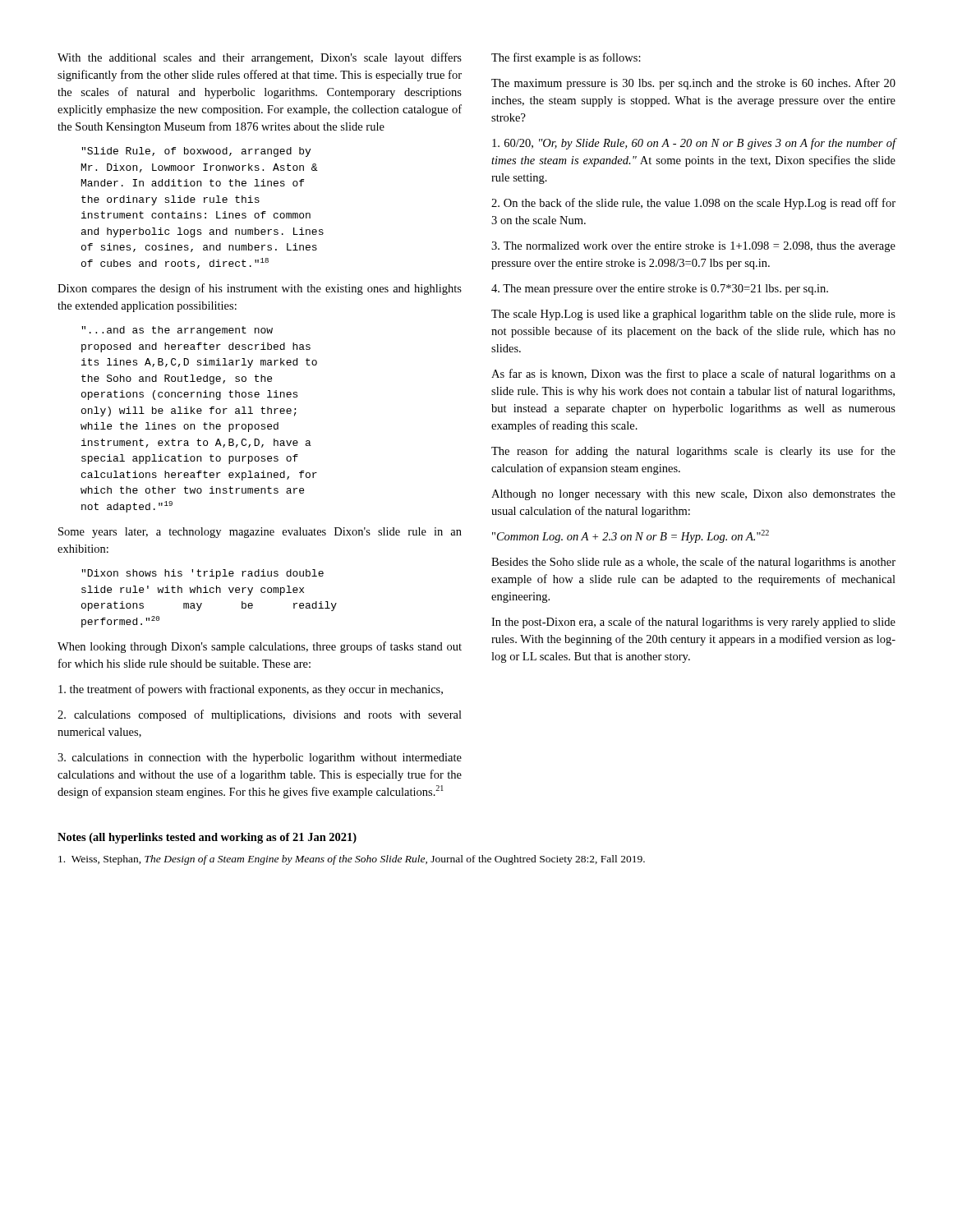Point to the block beginning "3. calculations in connection with the"
This screenshot has width=953, height=1232.
260,775
